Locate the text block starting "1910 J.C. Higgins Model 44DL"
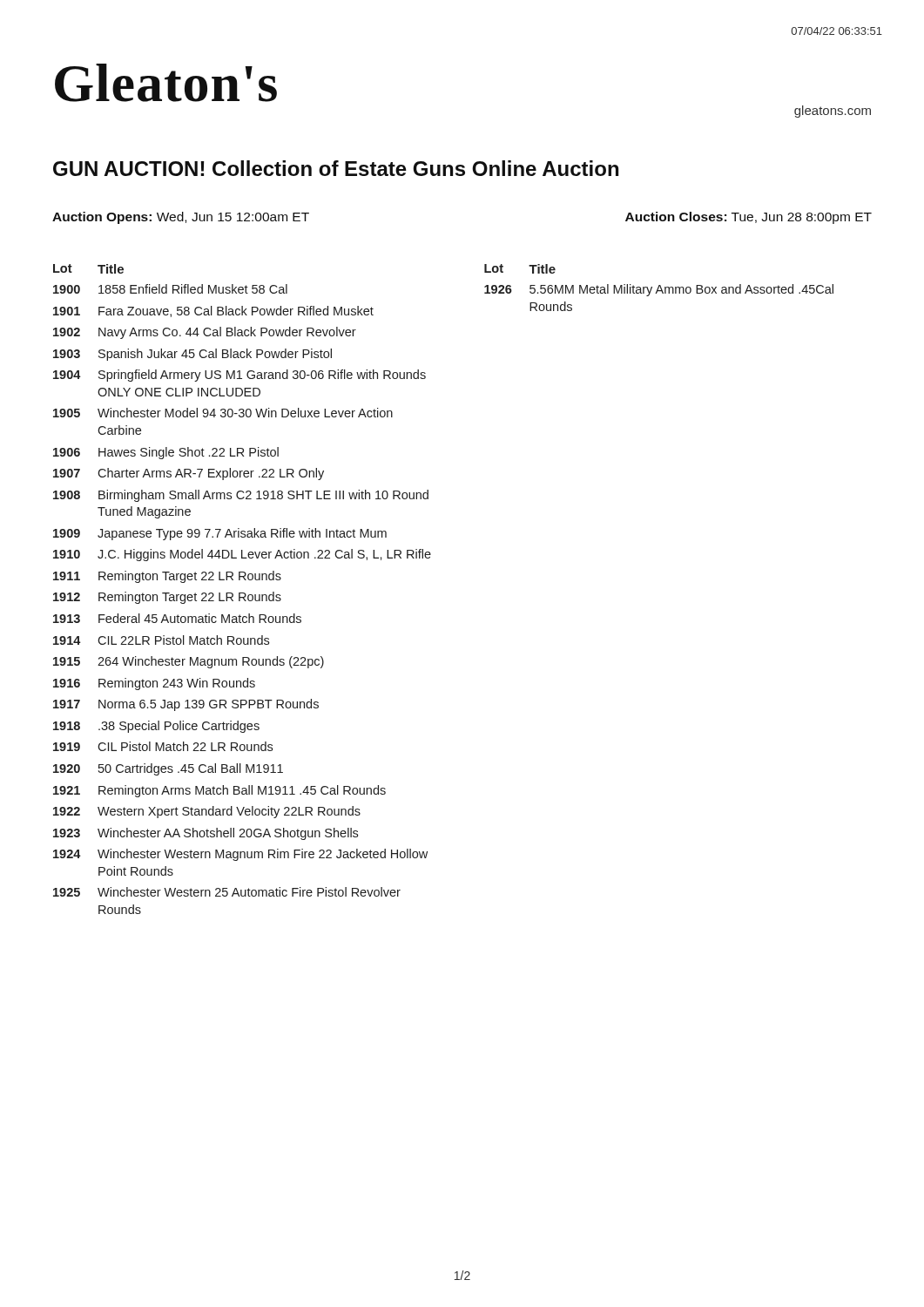 coord(246,555)
